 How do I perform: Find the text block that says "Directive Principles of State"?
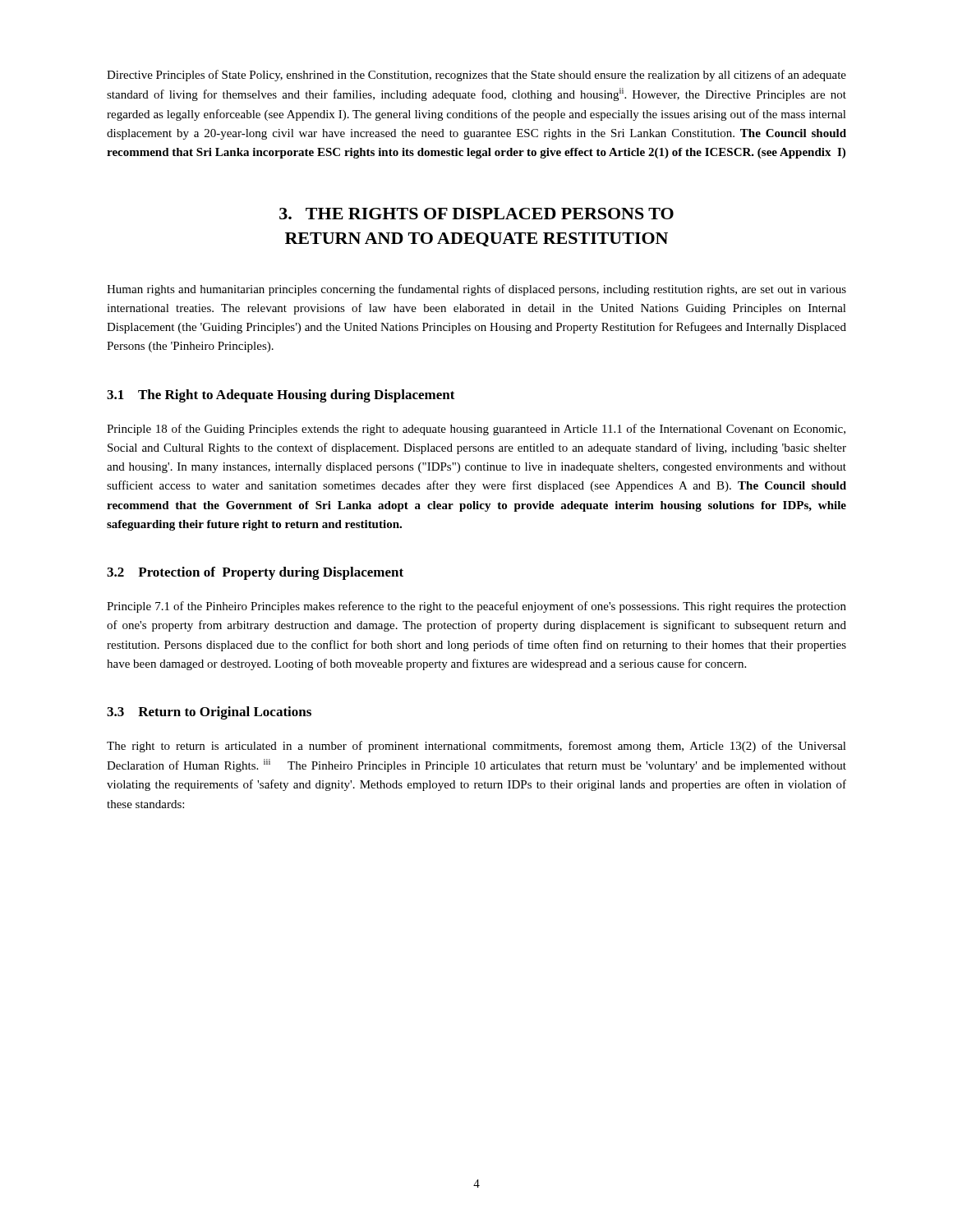pyautogui.click(x=476, y=113)
